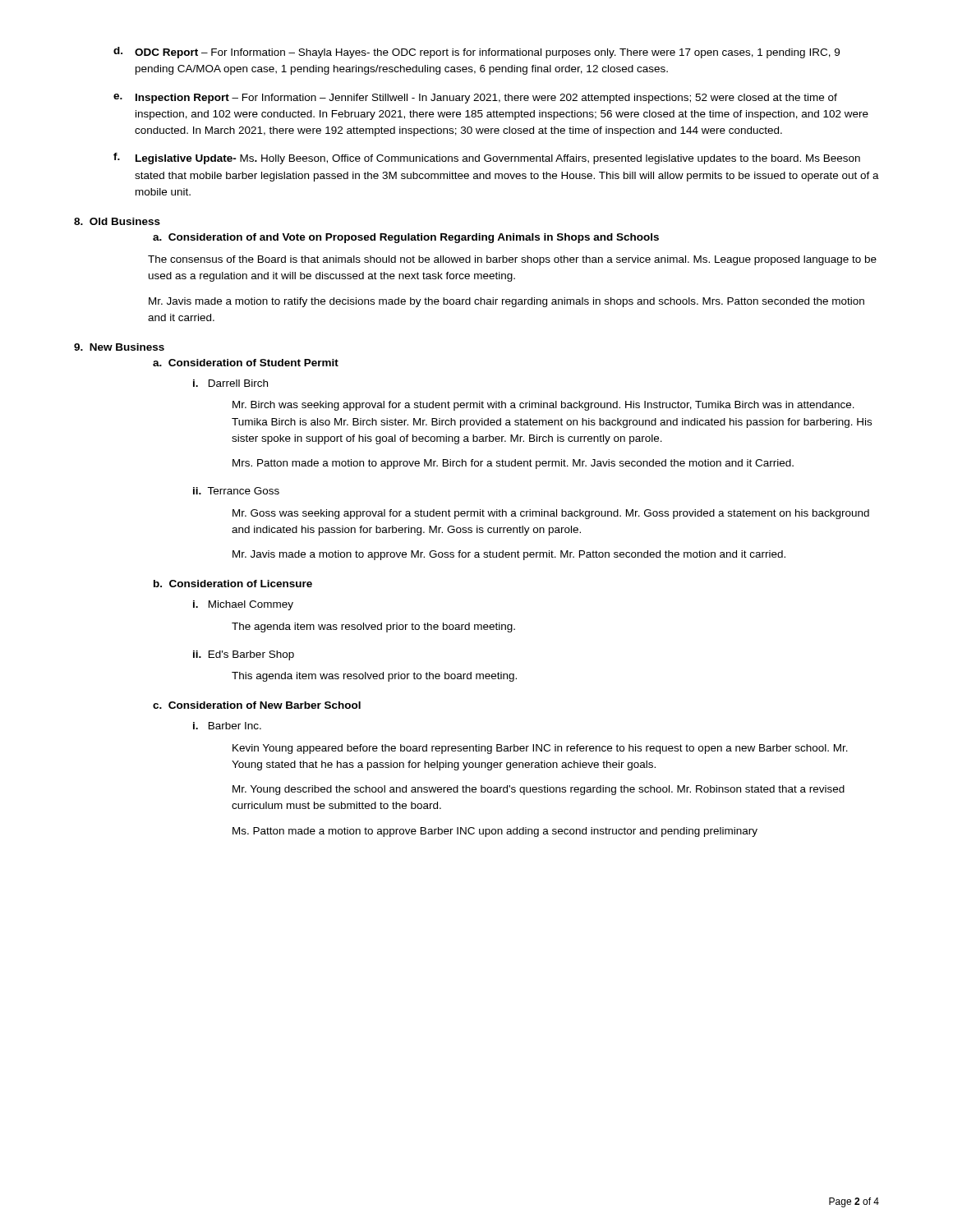Select the text starting "The consensus of the Board is"
This screenshot has width=953, height=1232.
click(x=512, y=267)
